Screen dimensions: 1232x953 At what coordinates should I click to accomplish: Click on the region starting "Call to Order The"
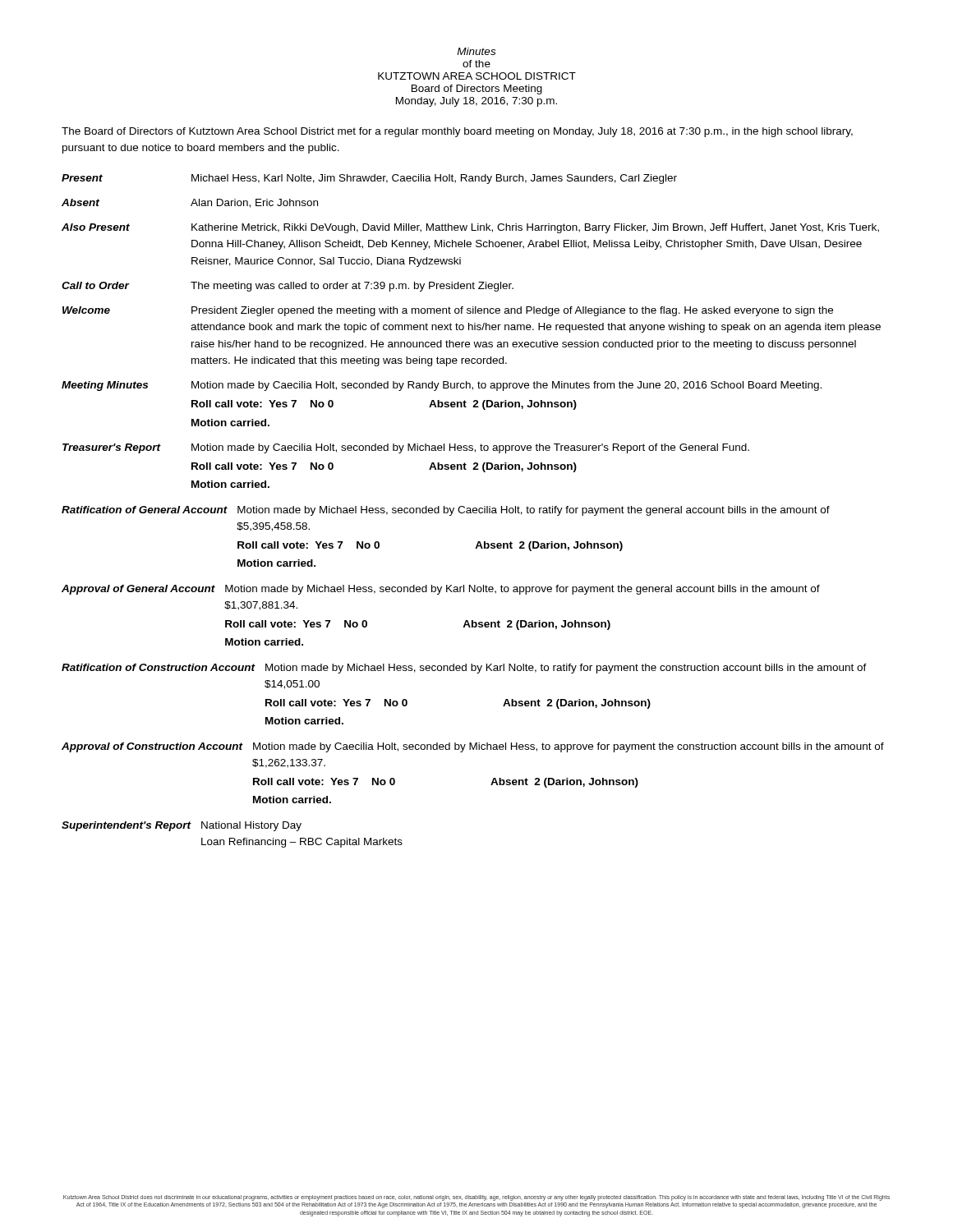(476, 286)
